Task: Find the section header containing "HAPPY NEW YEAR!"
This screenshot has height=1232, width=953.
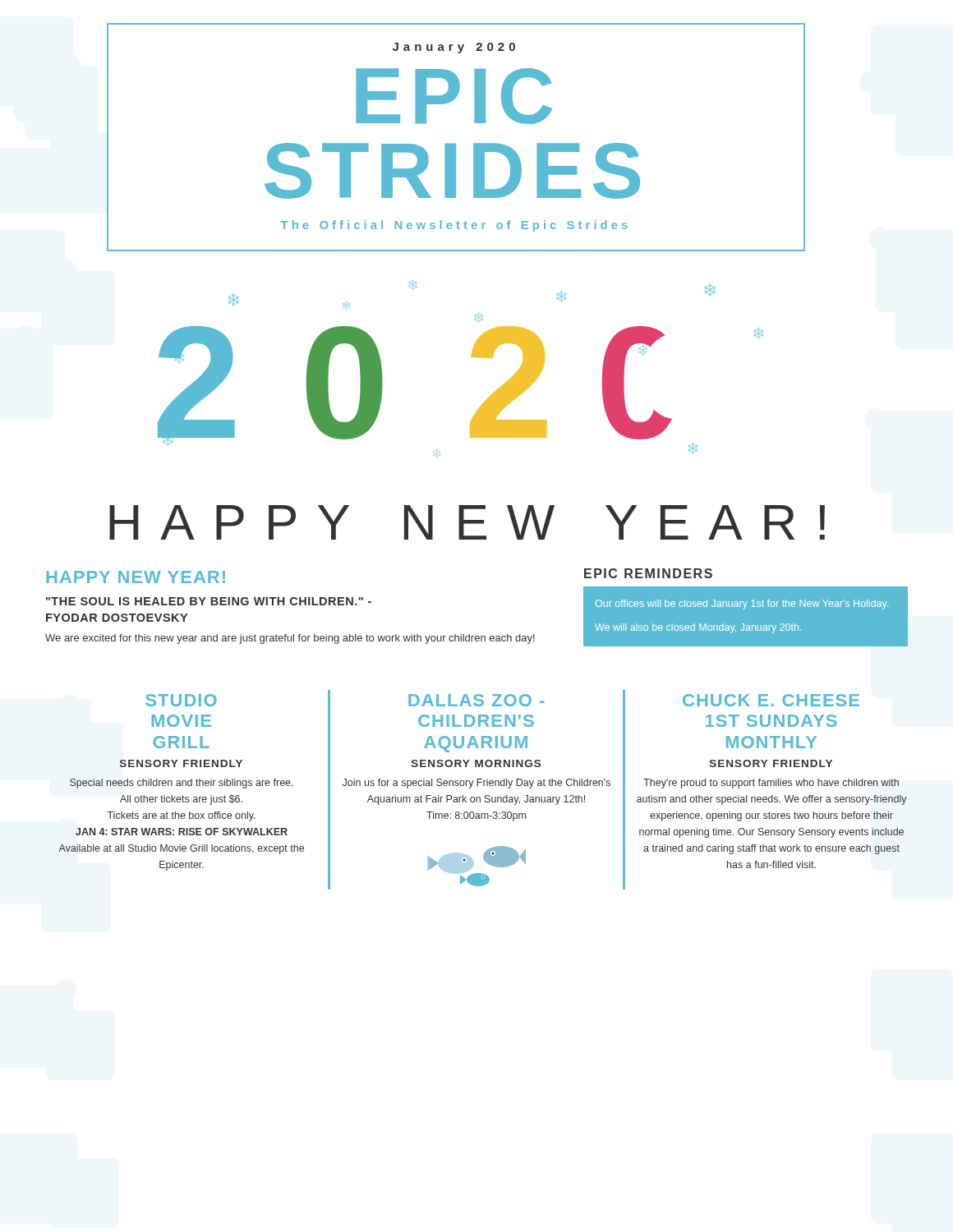Action: tap(136, 577)
